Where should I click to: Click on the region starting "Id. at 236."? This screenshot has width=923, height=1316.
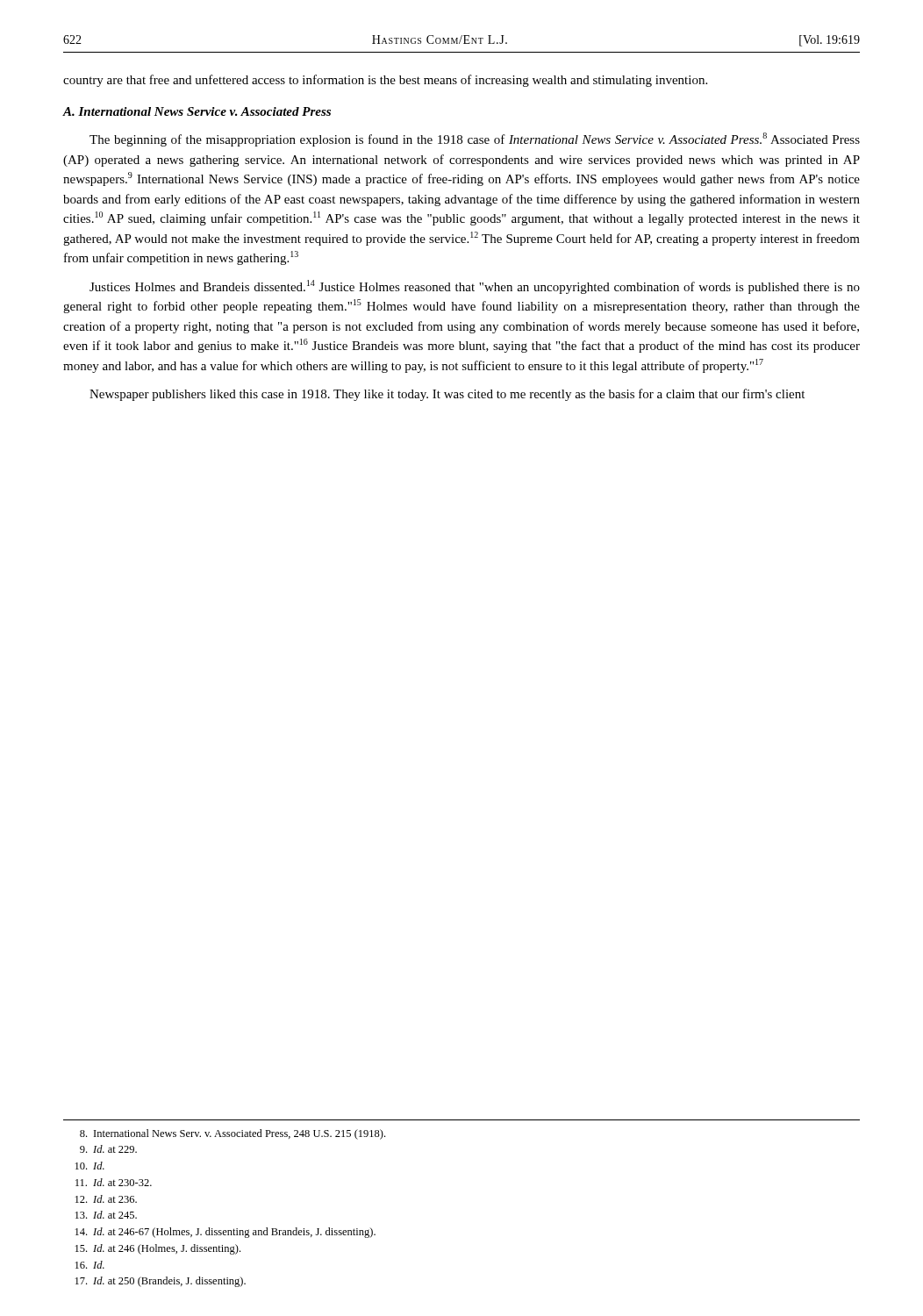coord(106,1199)
